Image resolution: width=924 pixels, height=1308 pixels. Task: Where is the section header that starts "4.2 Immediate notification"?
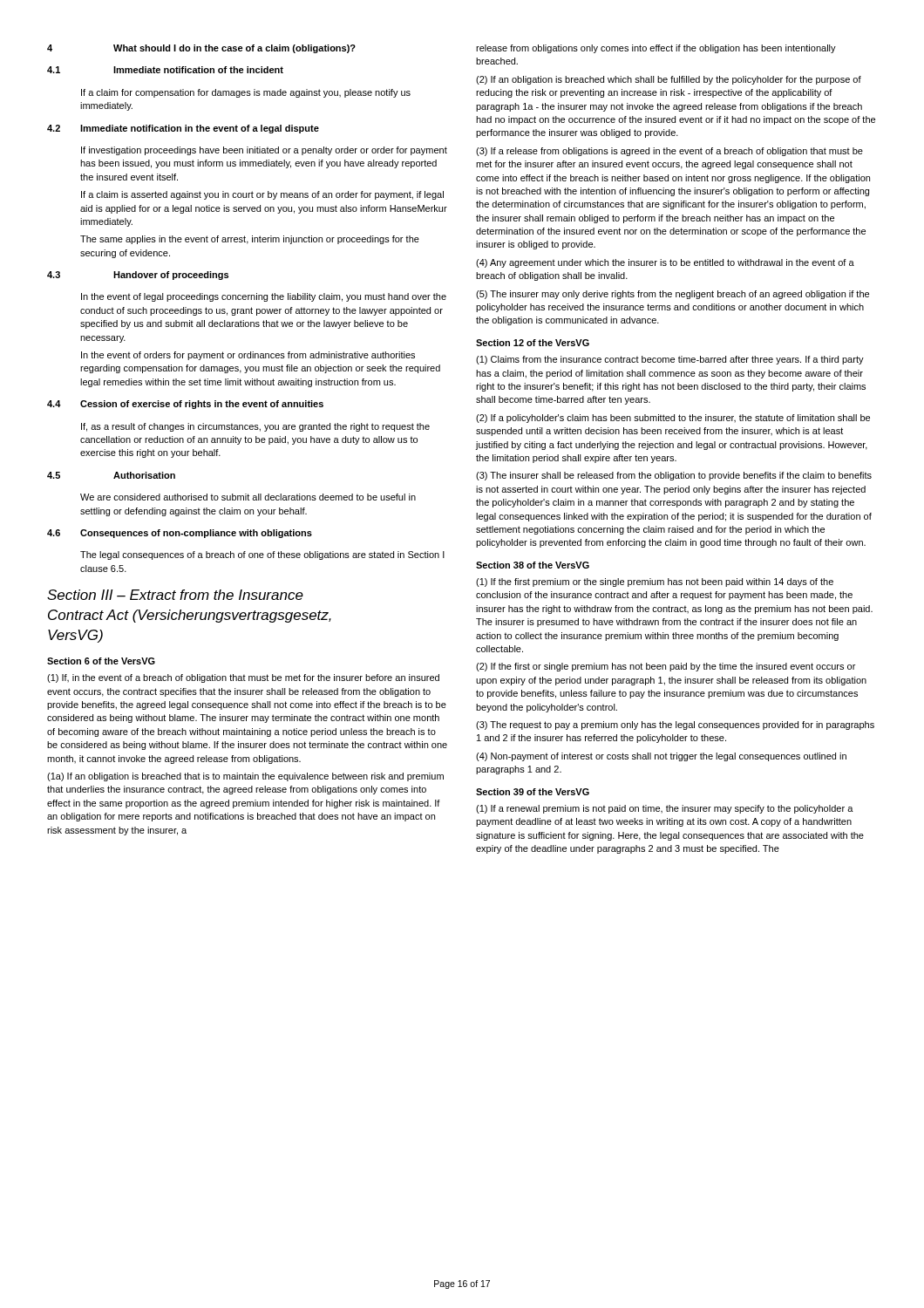pyautogui.click(x=248, y=128)
